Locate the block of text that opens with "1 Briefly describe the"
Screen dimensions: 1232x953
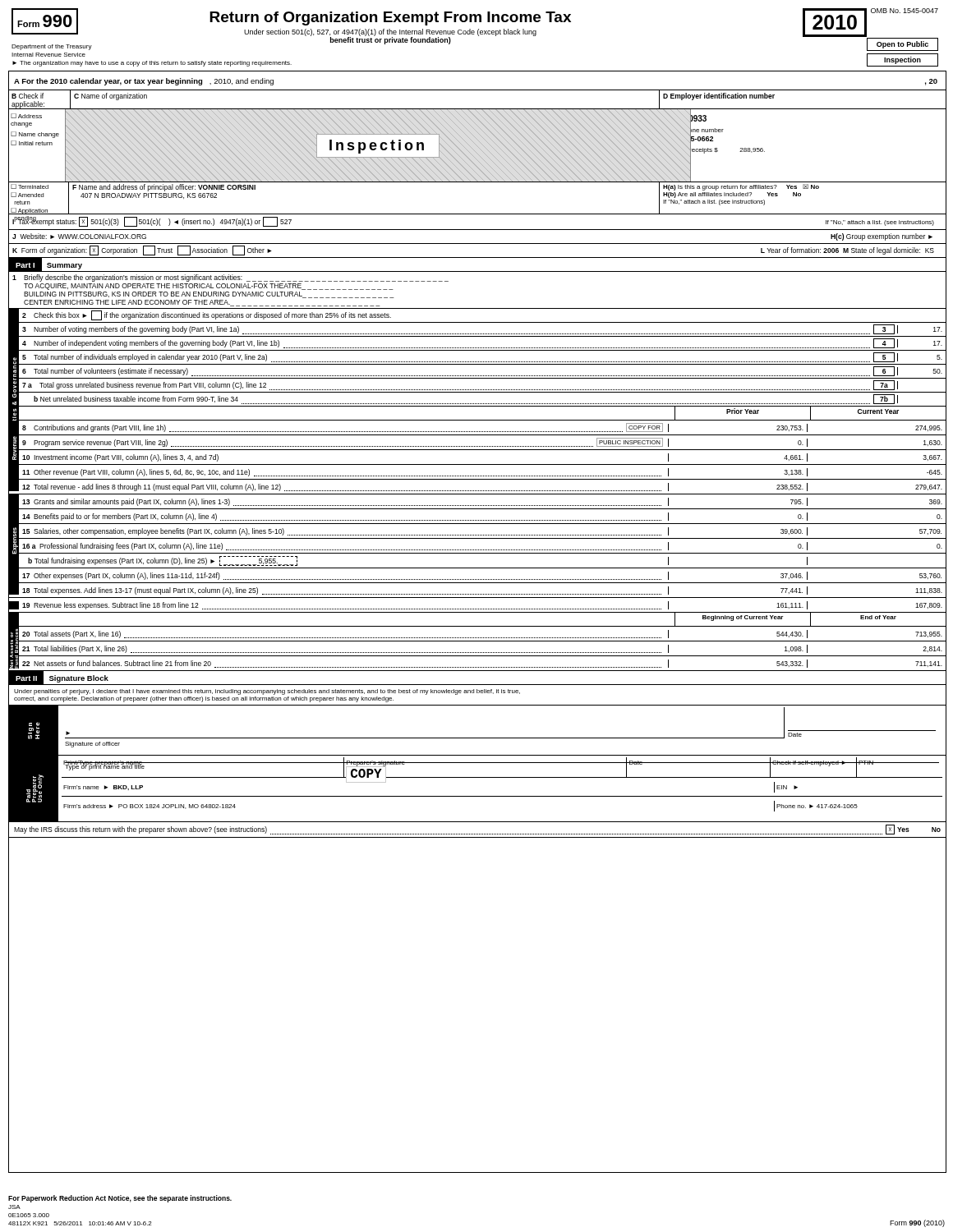230,290
